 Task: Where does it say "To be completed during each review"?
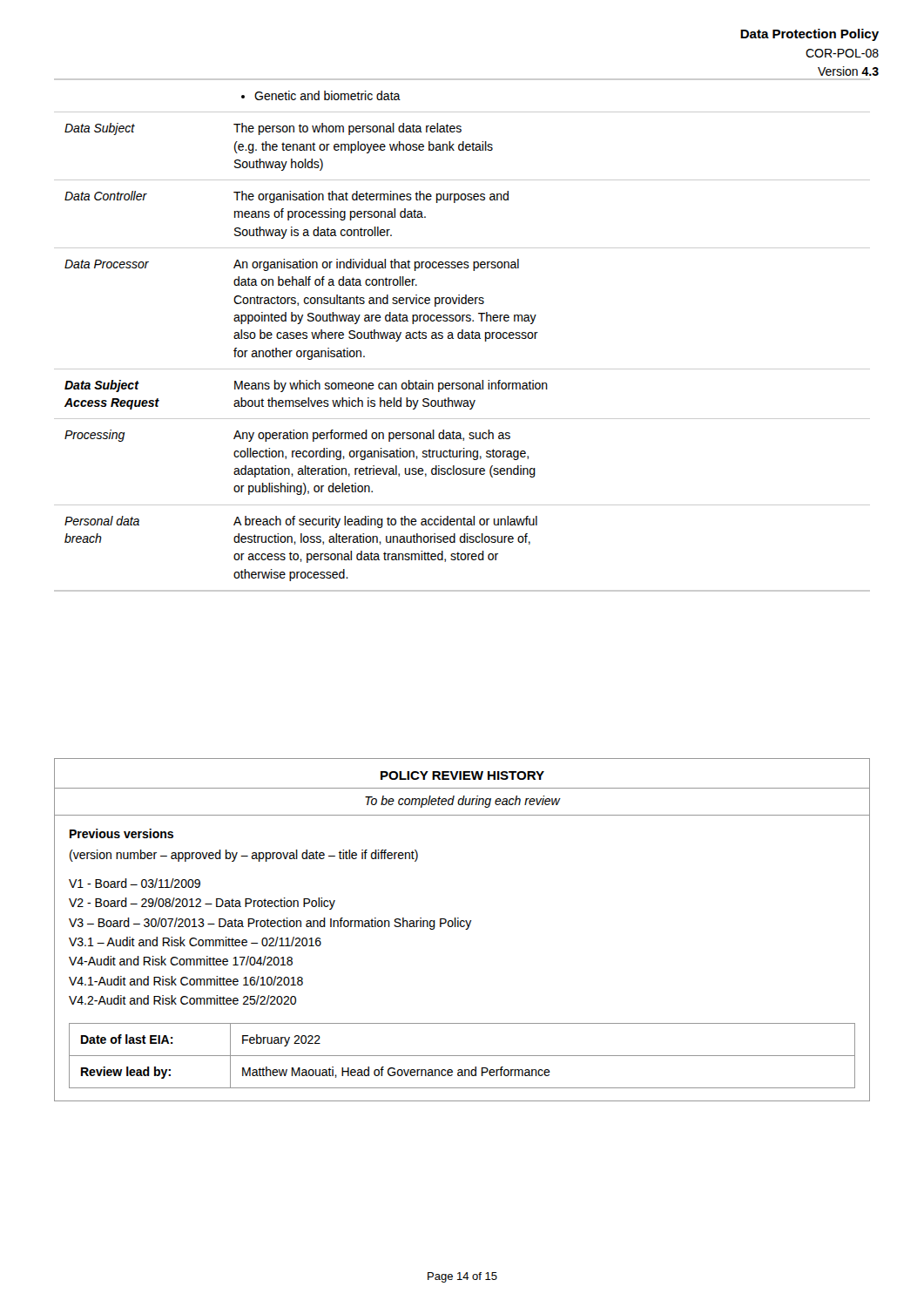(462, 801)
